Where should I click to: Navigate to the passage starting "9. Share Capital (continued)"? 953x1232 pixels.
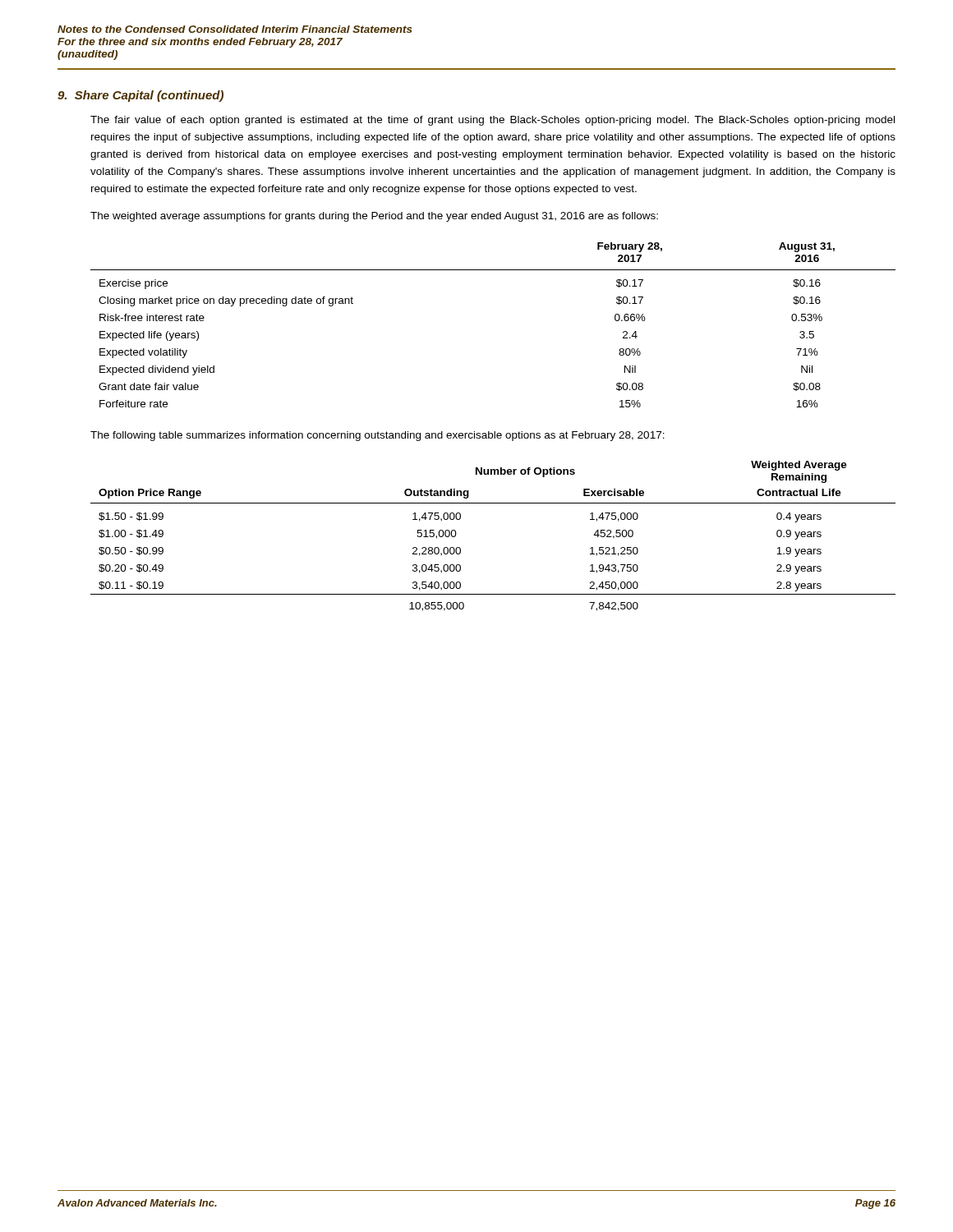[x=141, y=95]
